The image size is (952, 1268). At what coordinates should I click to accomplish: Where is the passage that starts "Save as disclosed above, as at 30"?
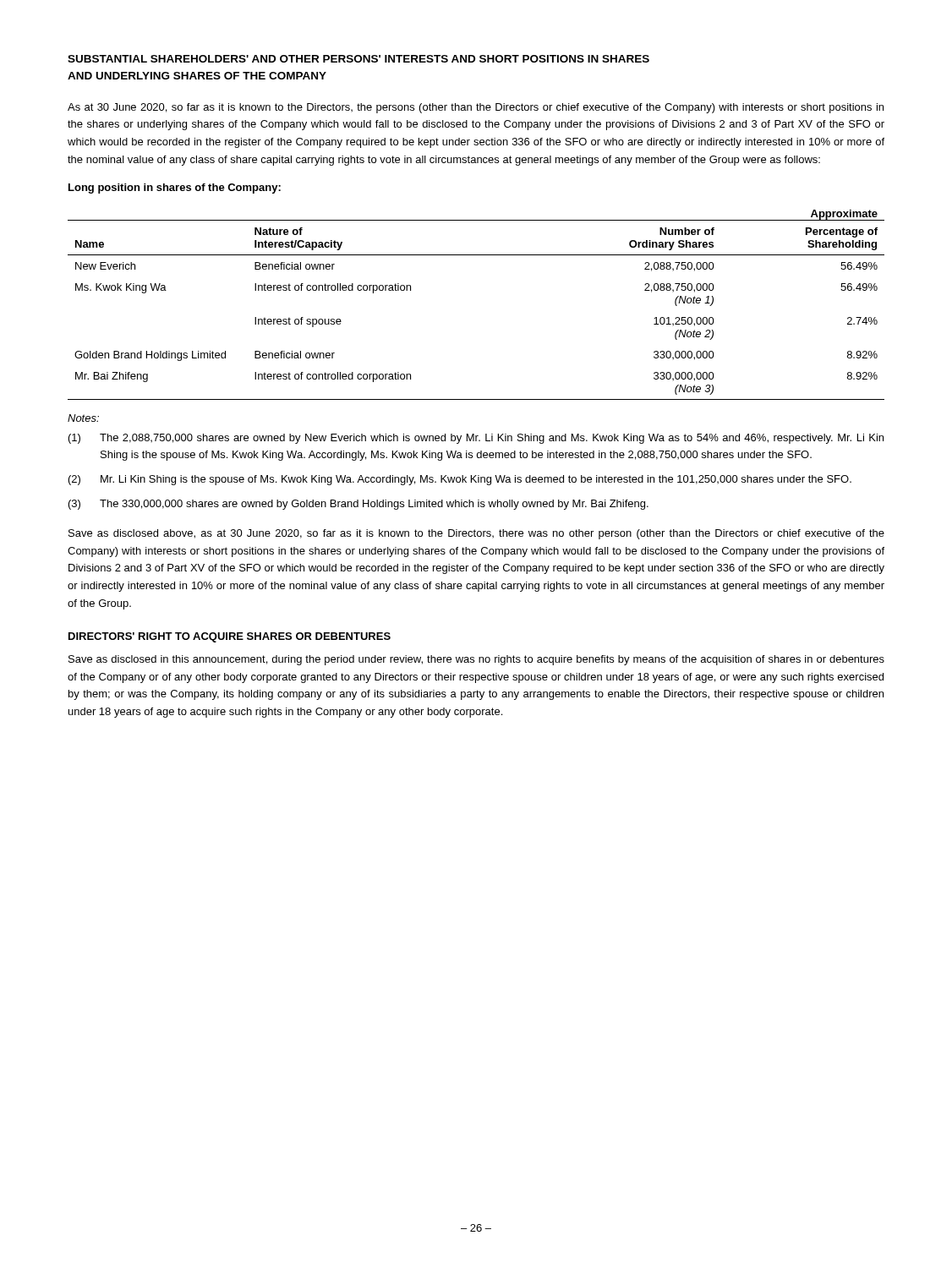[476, 568]
